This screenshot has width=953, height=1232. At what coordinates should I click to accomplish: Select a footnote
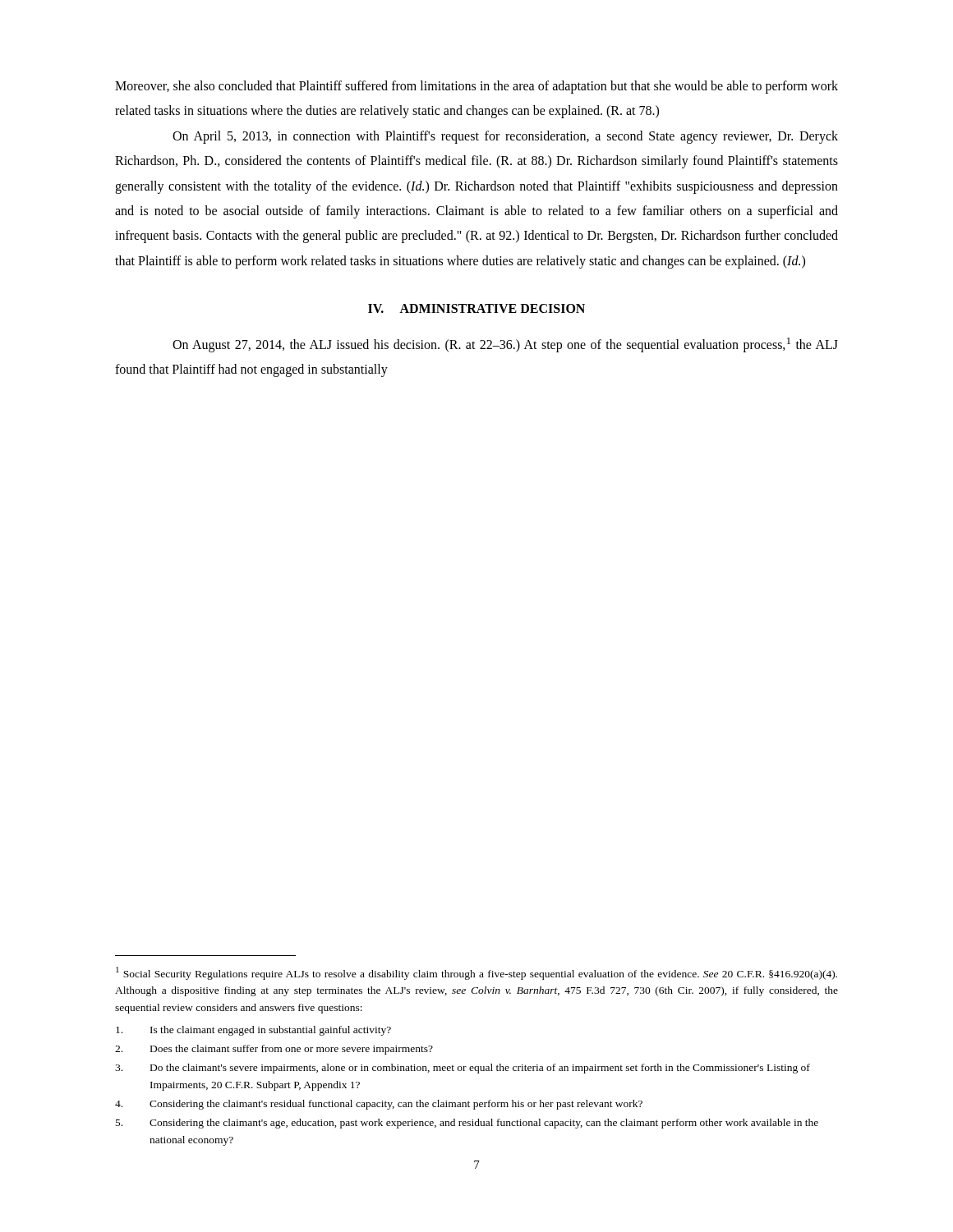(x=476, y=989)
